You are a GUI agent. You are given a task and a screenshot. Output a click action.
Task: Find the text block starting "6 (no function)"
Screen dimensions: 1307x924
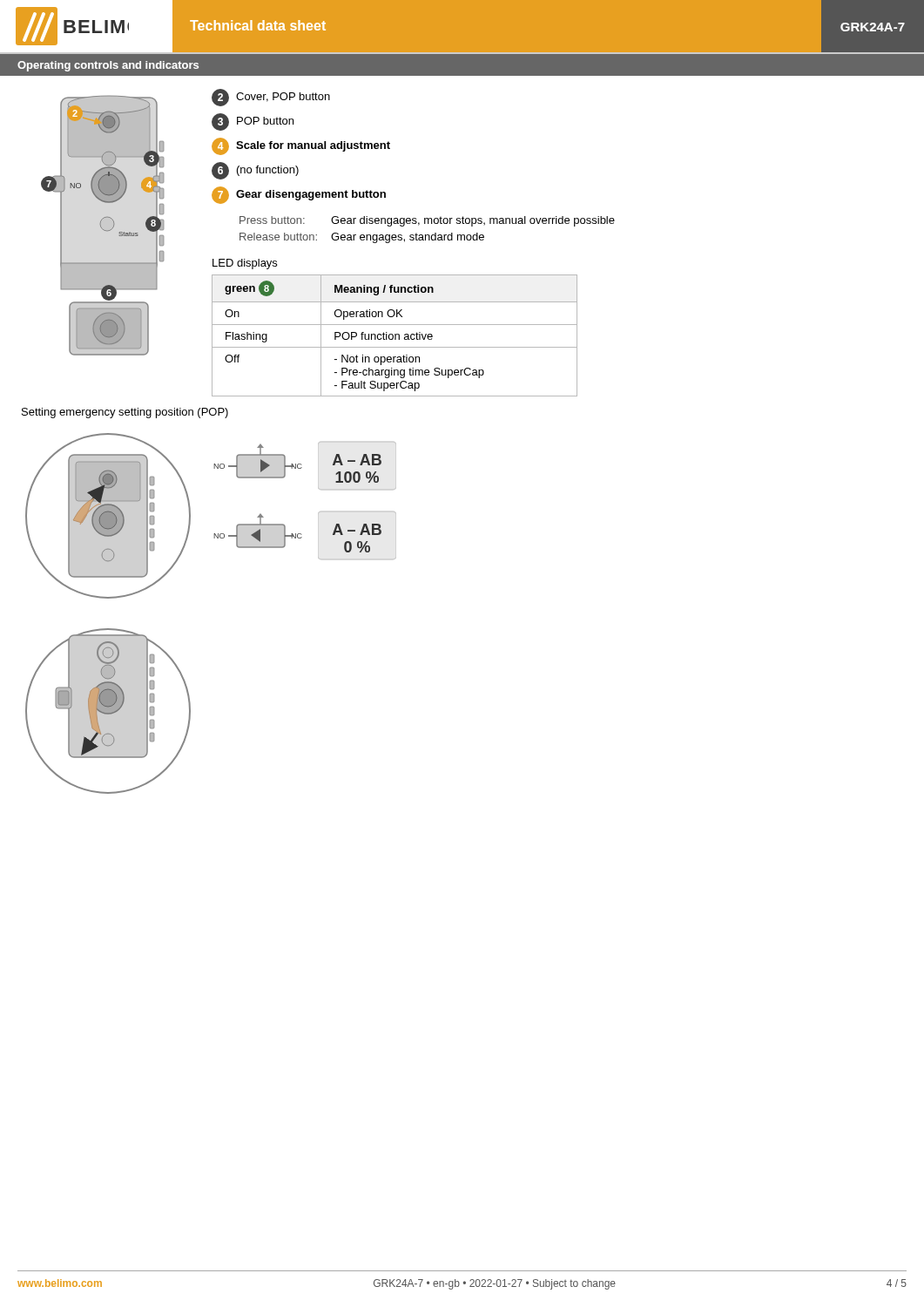pyautogui.click(x=255, y=171)
